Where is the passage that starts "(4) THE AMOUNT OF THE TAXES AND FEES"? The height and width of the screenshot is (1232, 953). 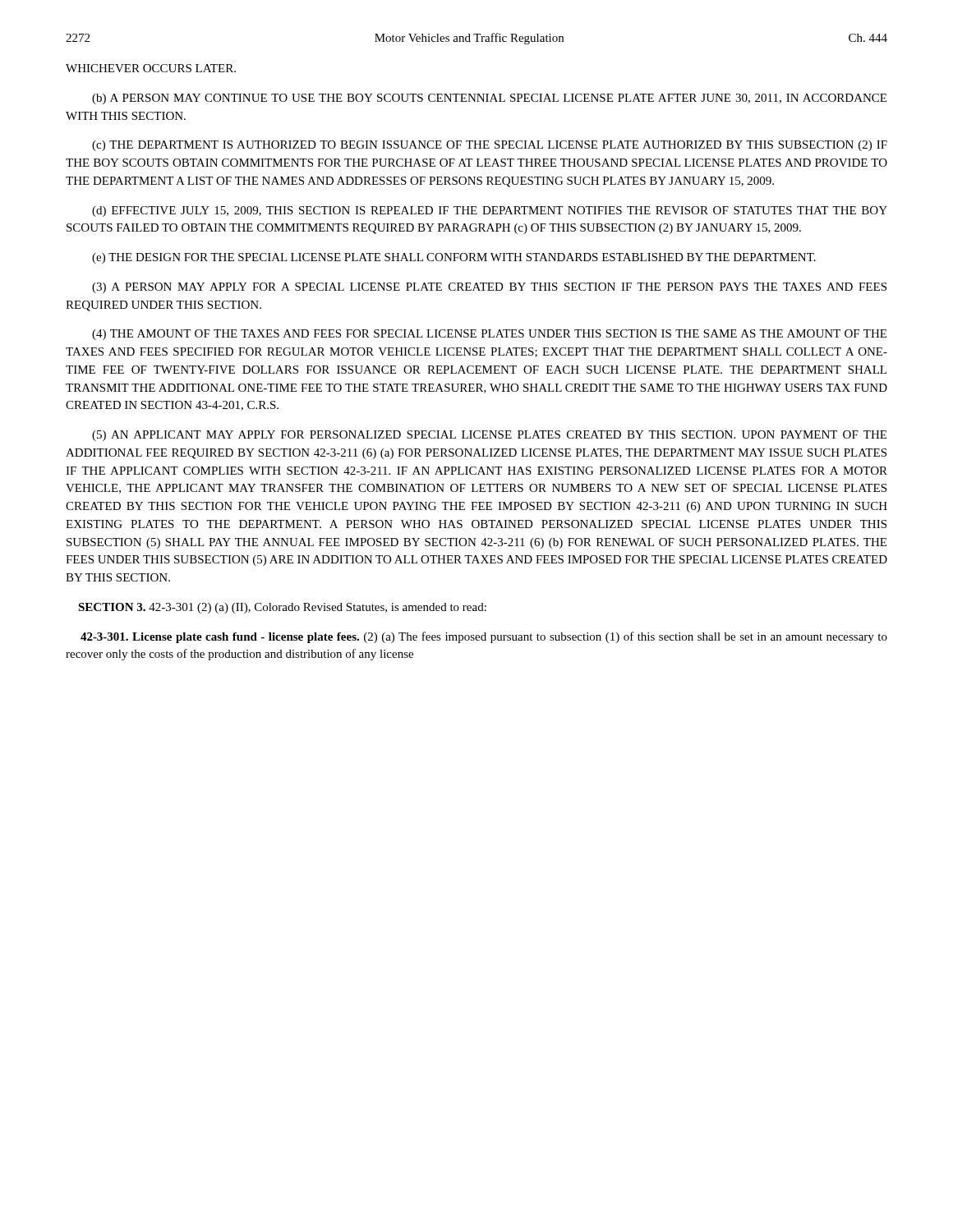coord(476,369)
